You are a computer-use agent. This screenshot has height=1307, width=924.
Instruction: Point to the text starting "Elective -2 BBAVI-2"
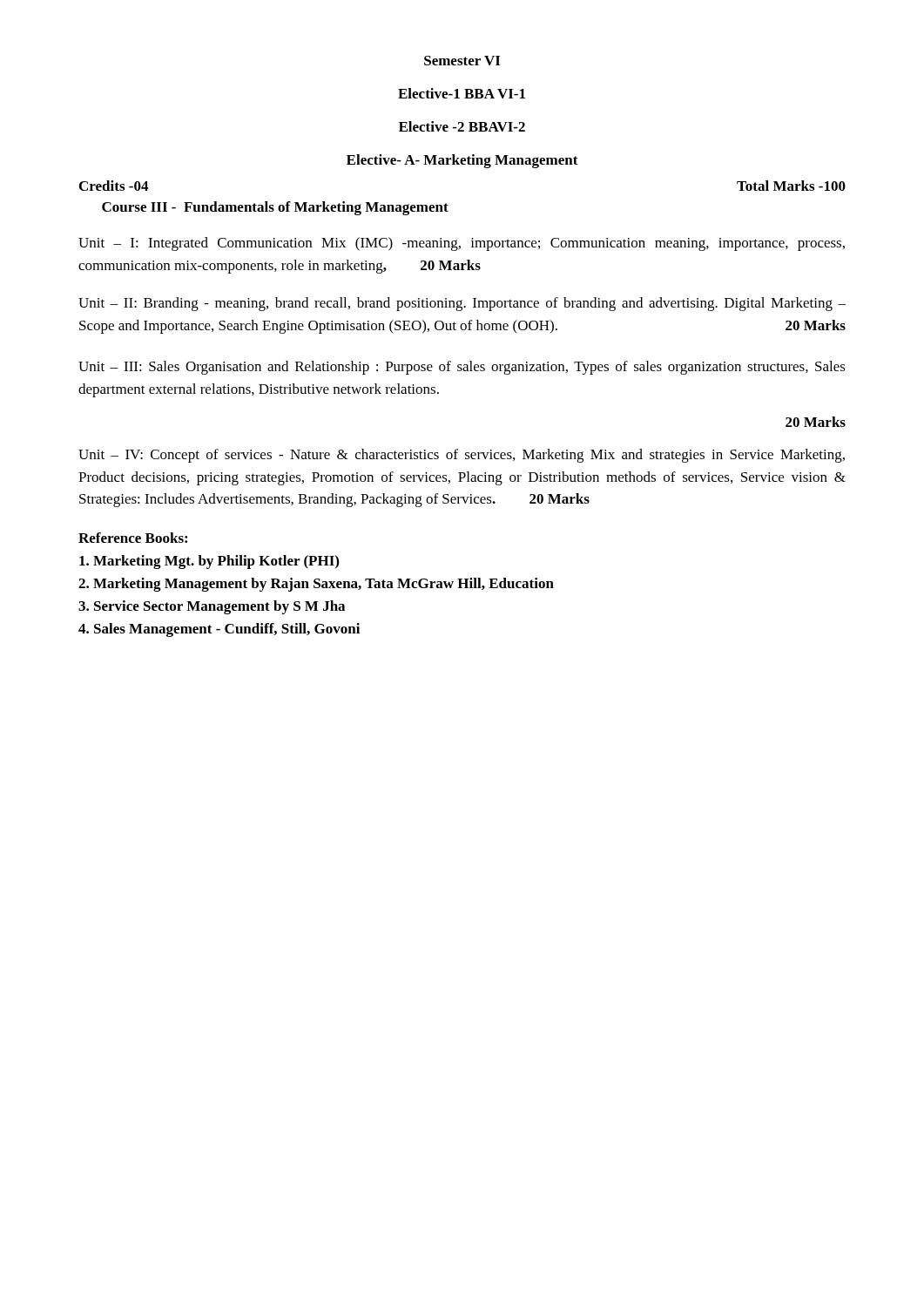click(x=462, y=127)
